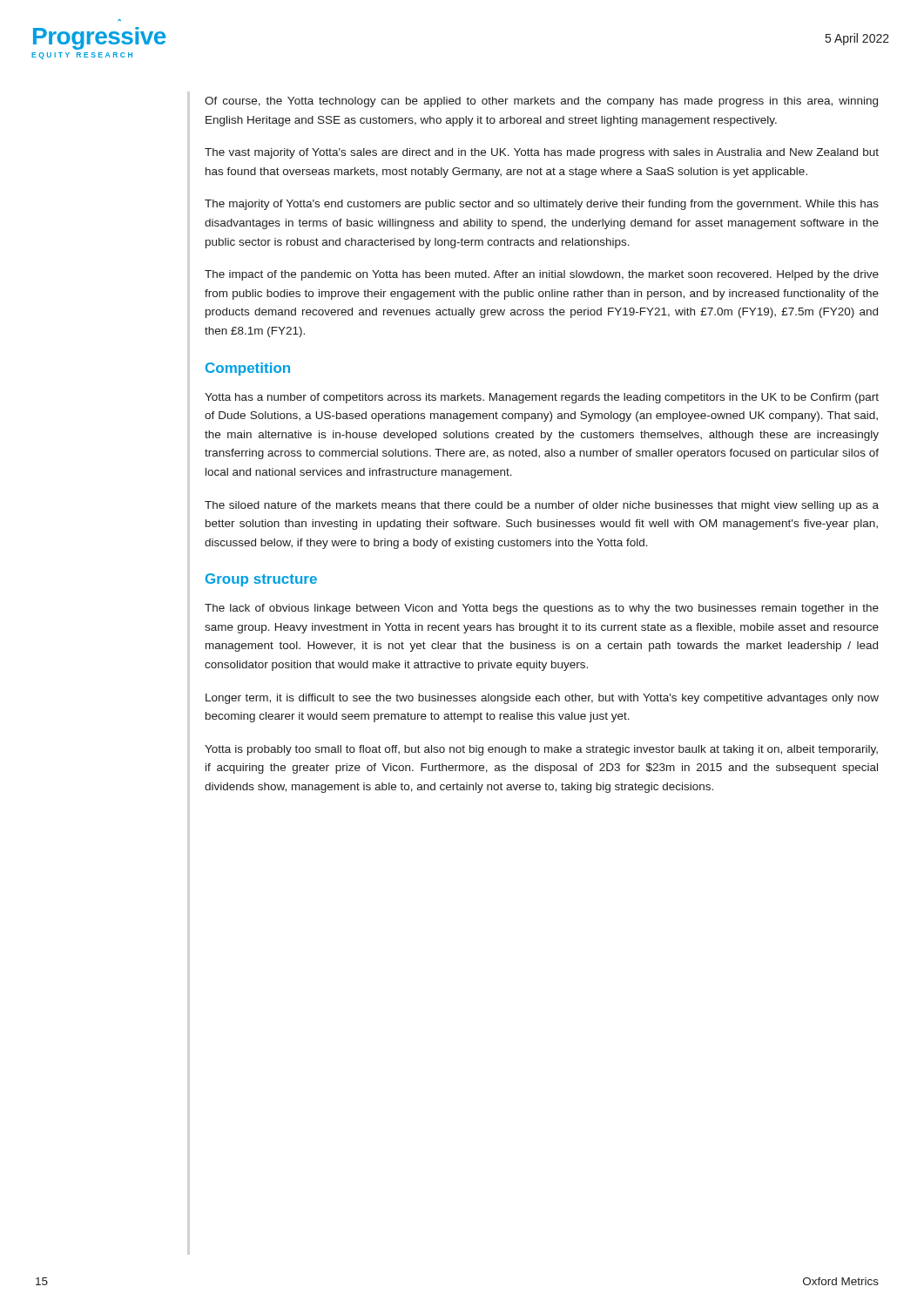Locate the text block with the text "Yotta is probably too small"

[x=542, y=768]
